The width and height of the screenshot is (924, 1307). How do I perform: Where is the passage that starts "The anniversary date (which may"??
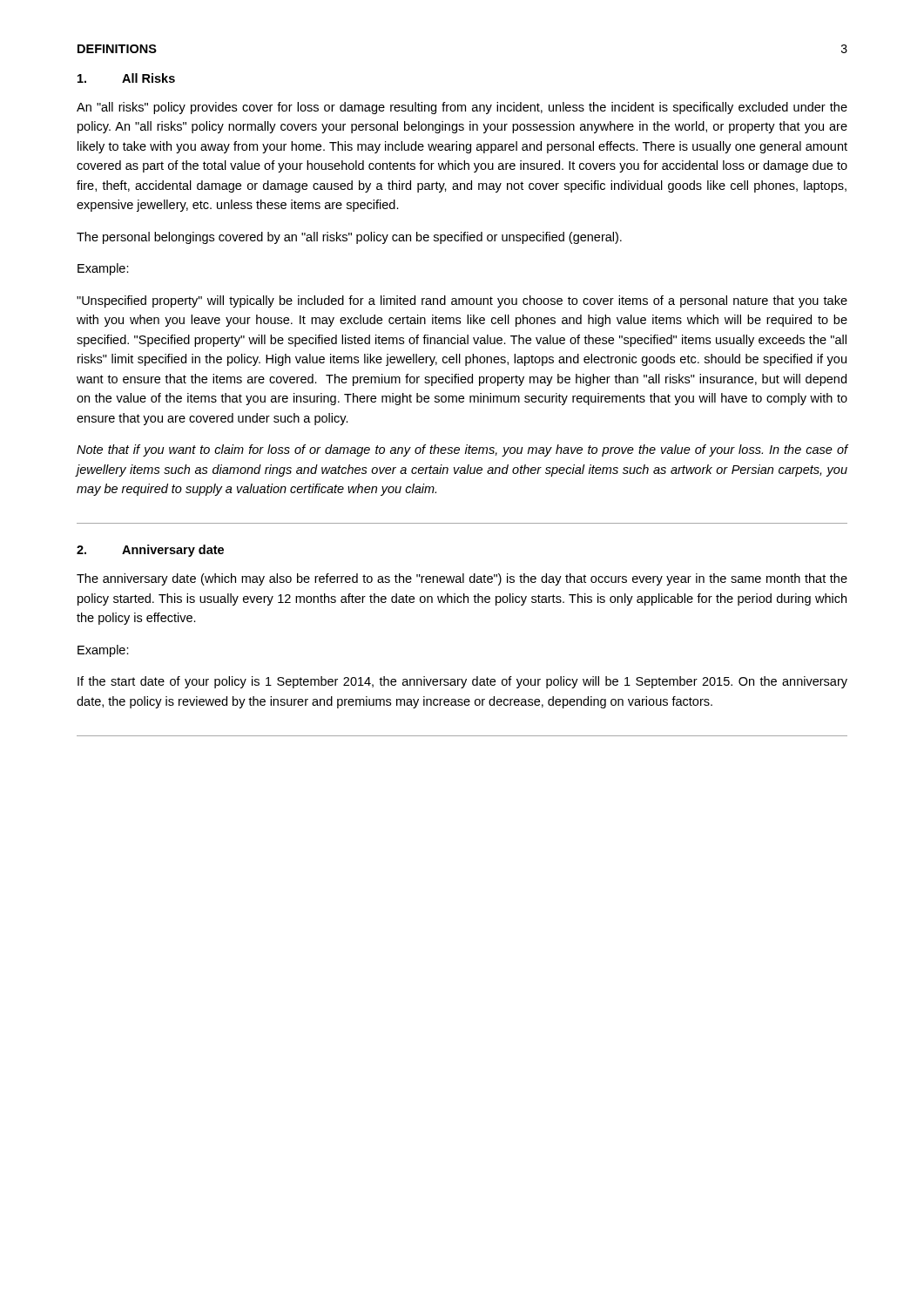[462, 598]
